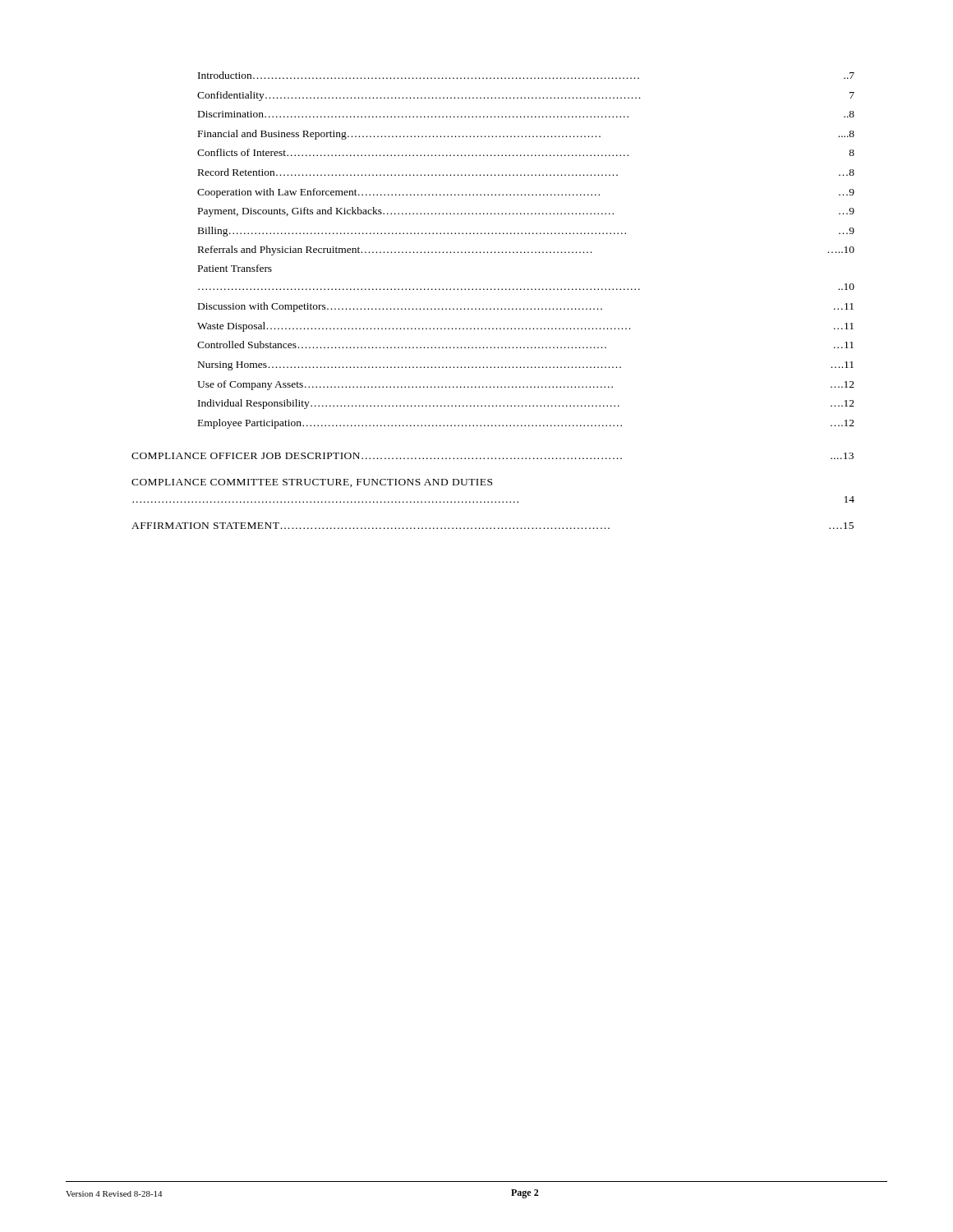The image size is (953, 1232).
Task: Point to the region starting "Payment, Discounts, Gifts and Kickbacks …………………………………………………………9"
Action: point(526,211)
